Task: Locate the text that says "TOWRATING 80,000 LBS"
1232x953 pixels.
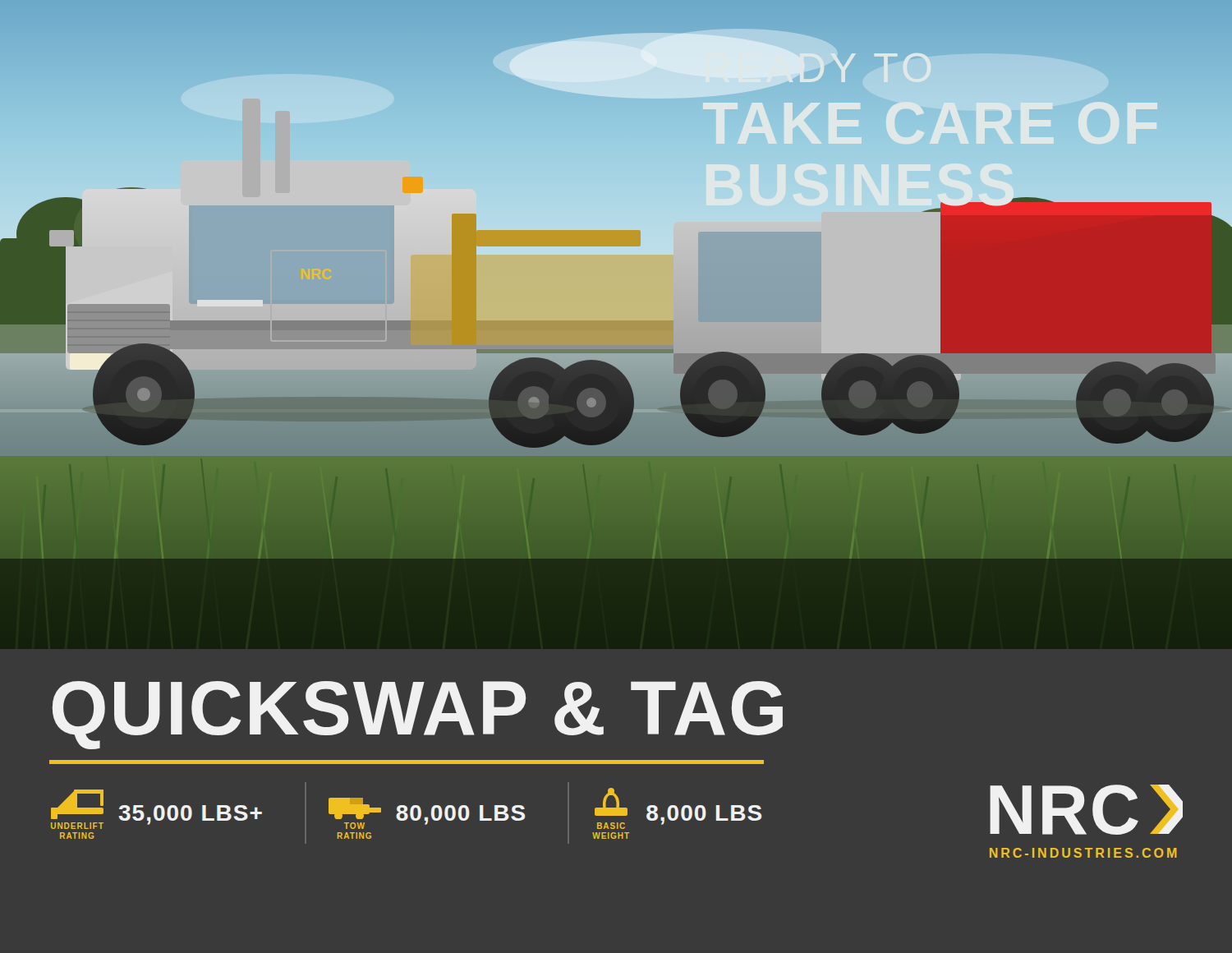Action: [x=427, y=813]
